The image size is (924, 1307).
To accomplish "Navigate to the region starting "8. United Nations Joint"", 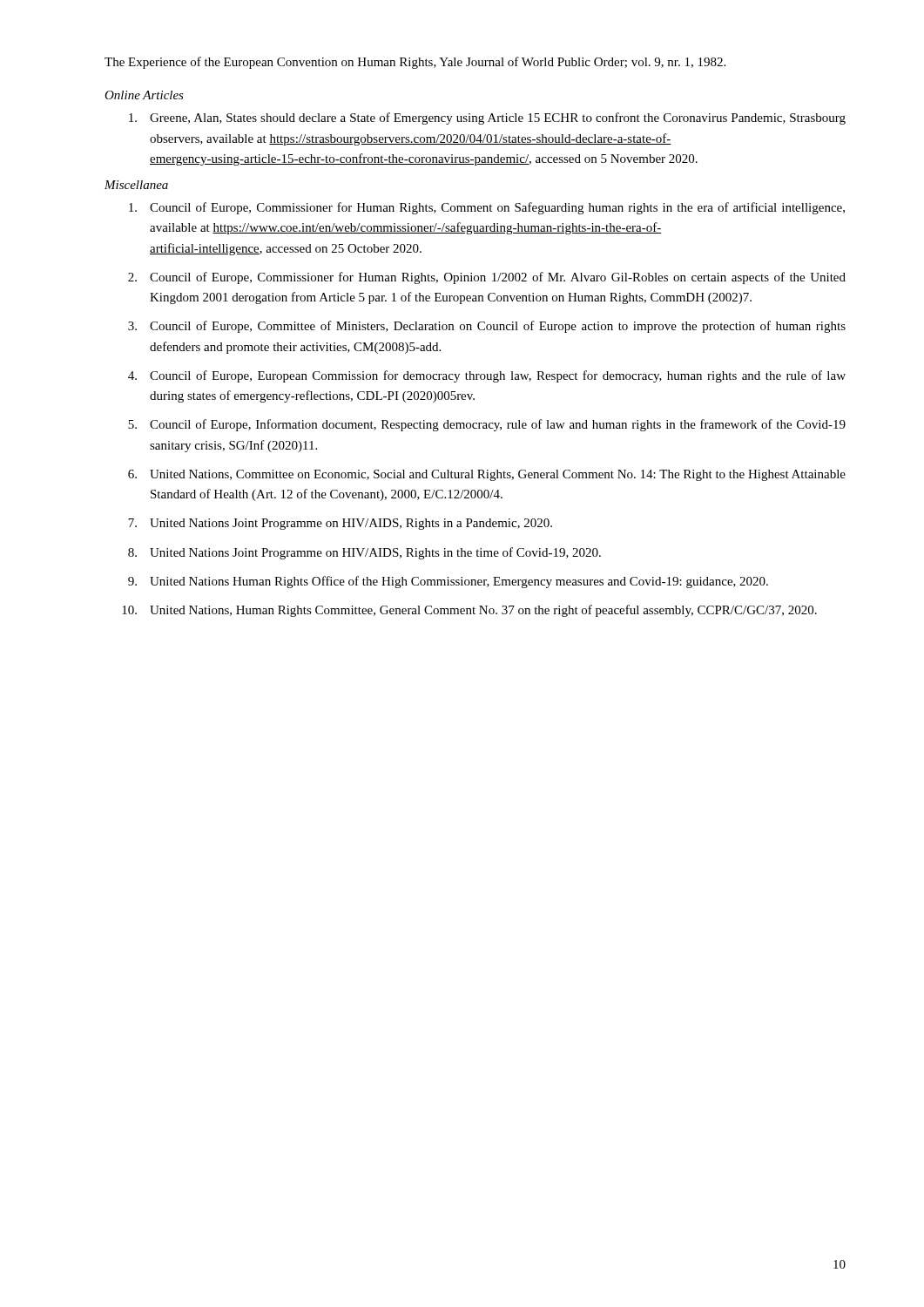I will click(x=475, y=553).
